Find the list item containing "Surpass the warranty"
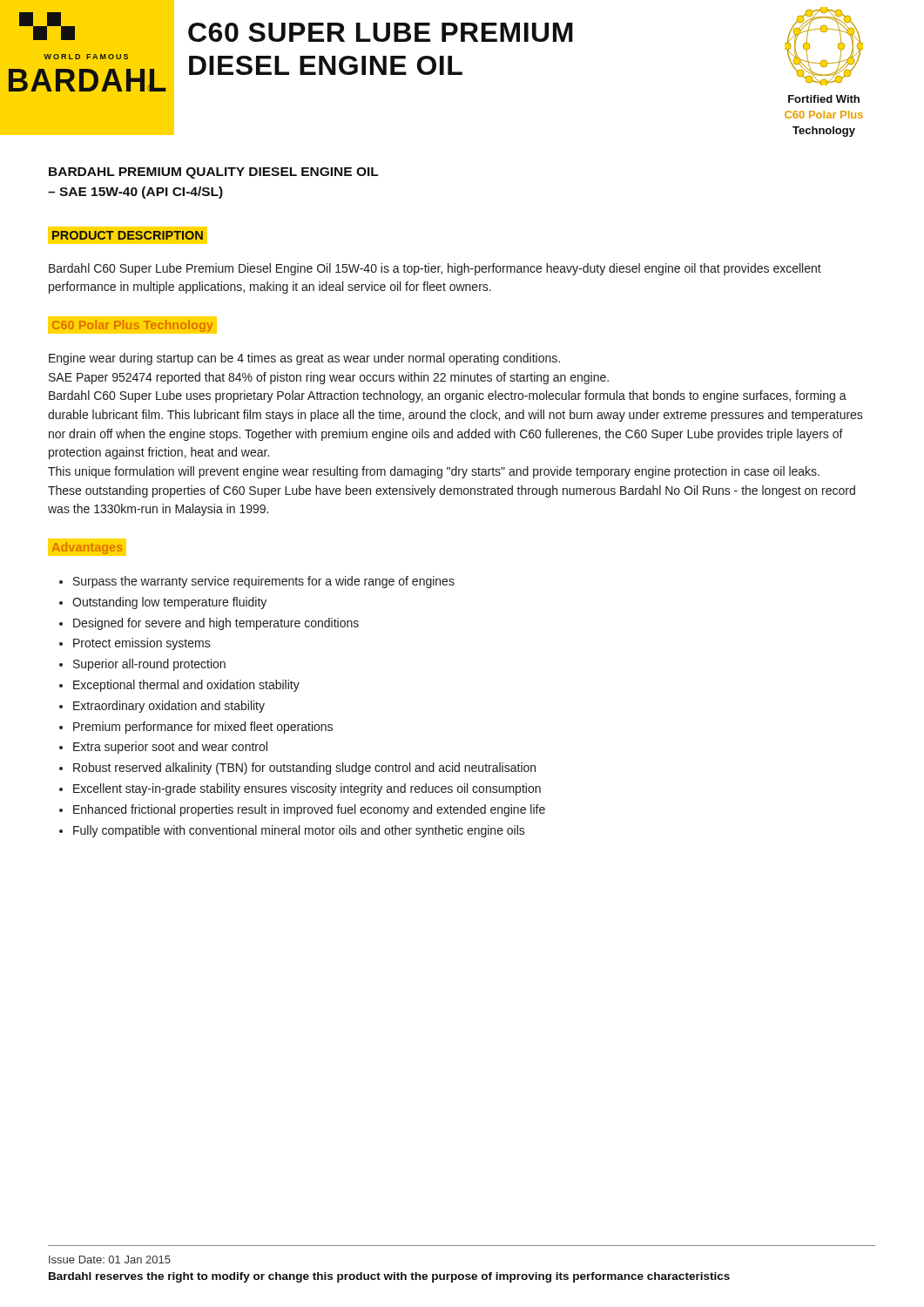 point(263,581)
